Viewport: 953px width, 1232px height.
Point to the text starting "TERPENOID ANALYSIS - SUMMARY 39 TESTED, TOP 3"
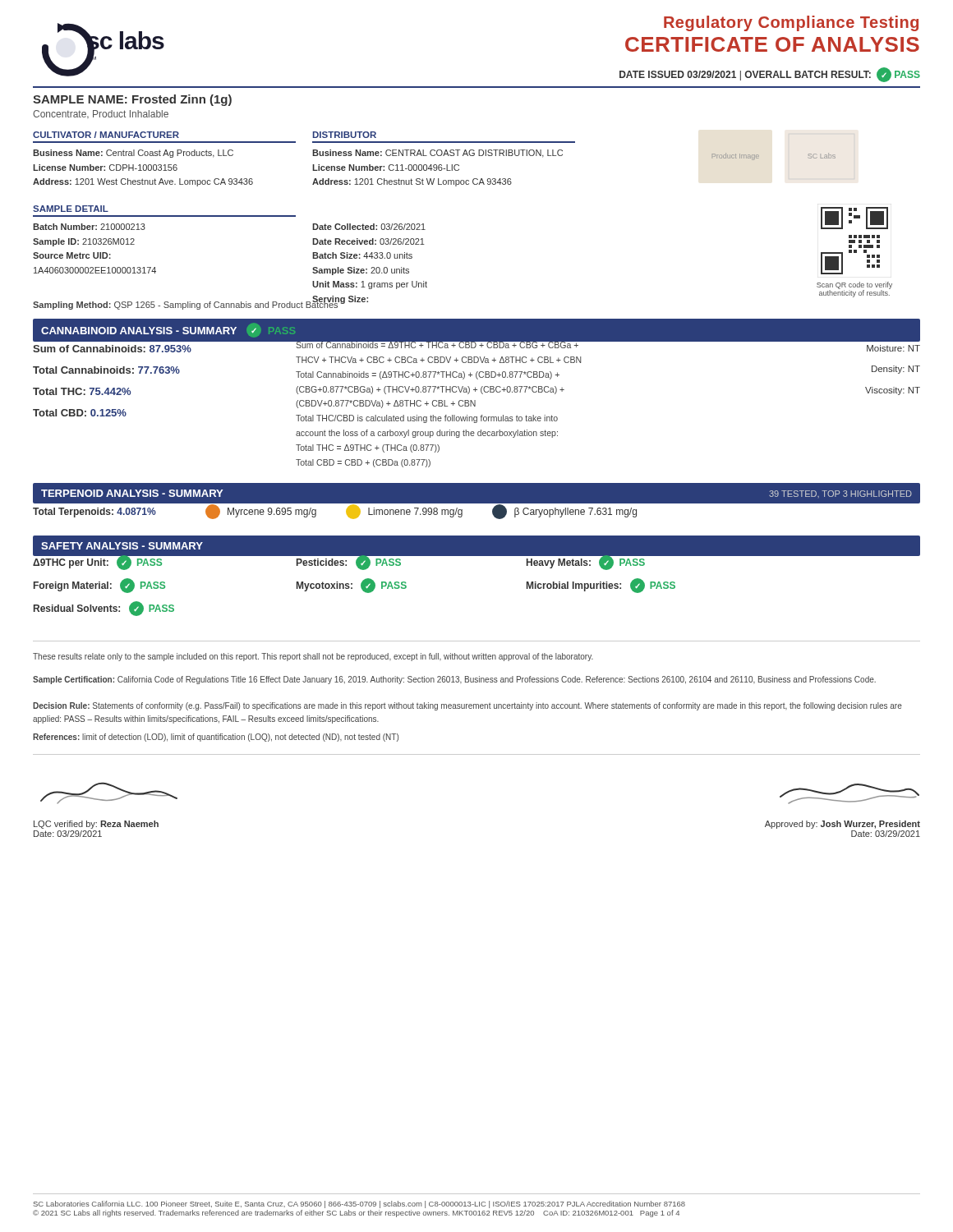476,493
